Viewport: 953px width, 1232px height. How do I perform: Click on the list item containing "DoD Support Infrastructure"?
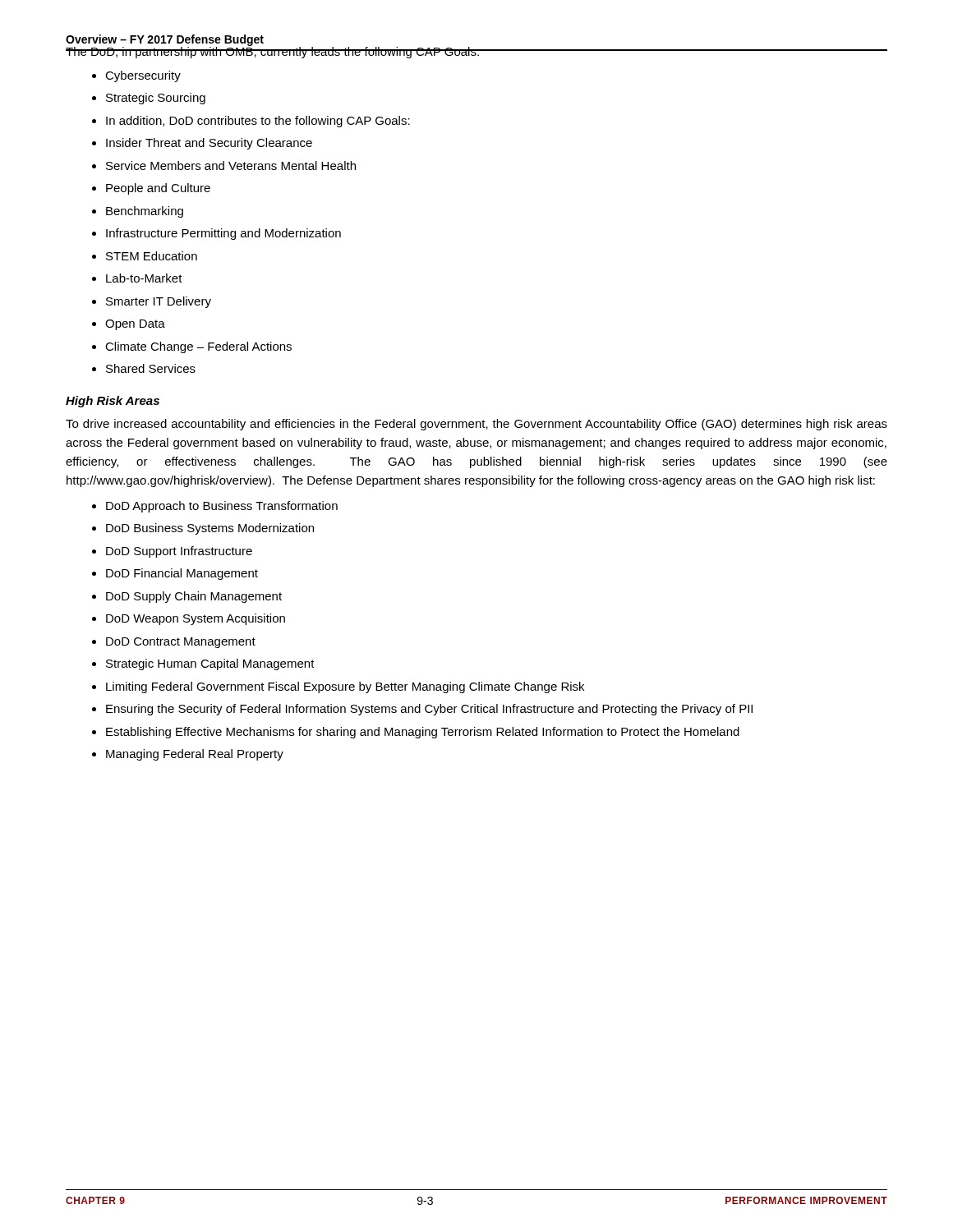tap(179, 550)
